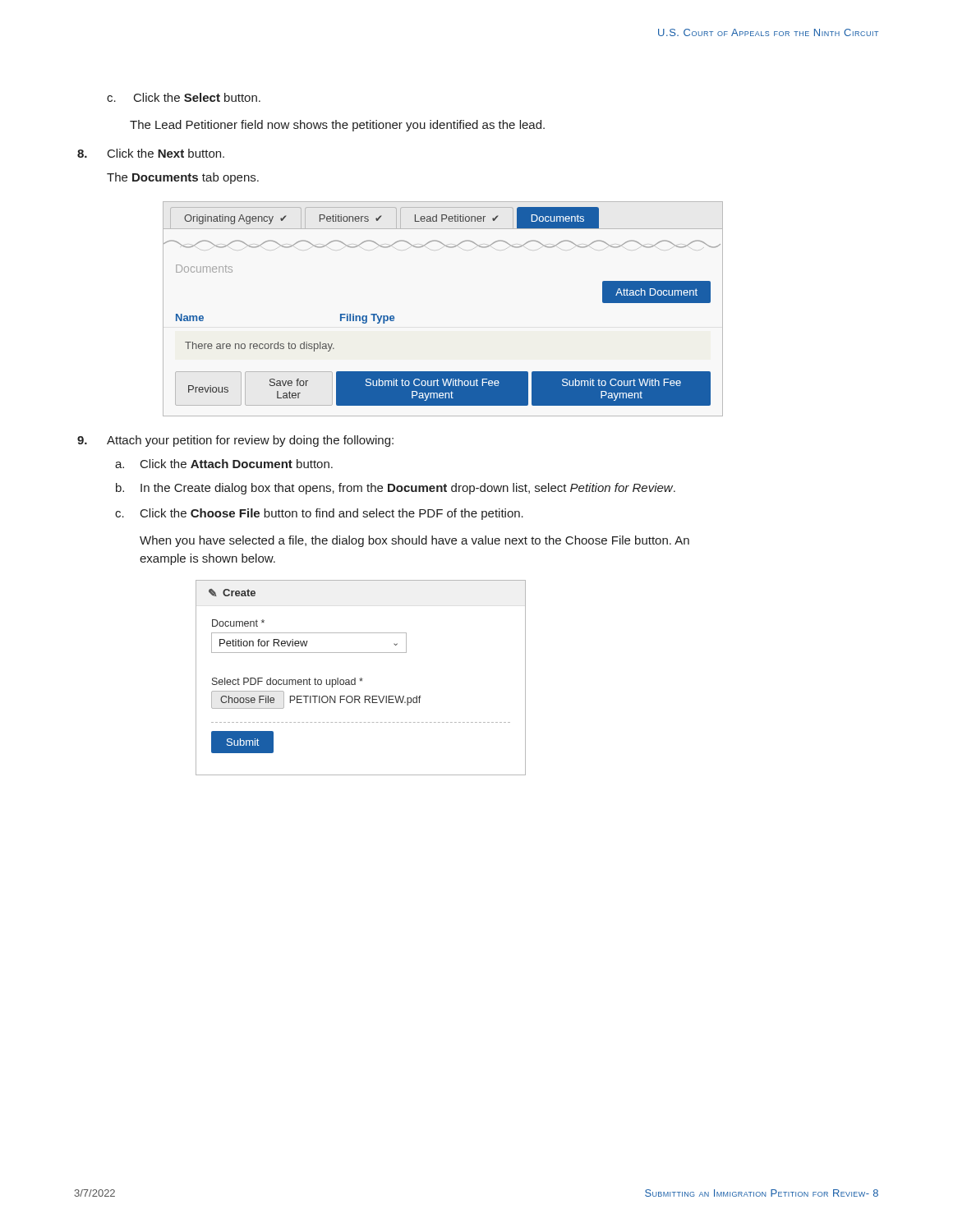Select the region starting "9. Attach your petition for"

(236, 440)
